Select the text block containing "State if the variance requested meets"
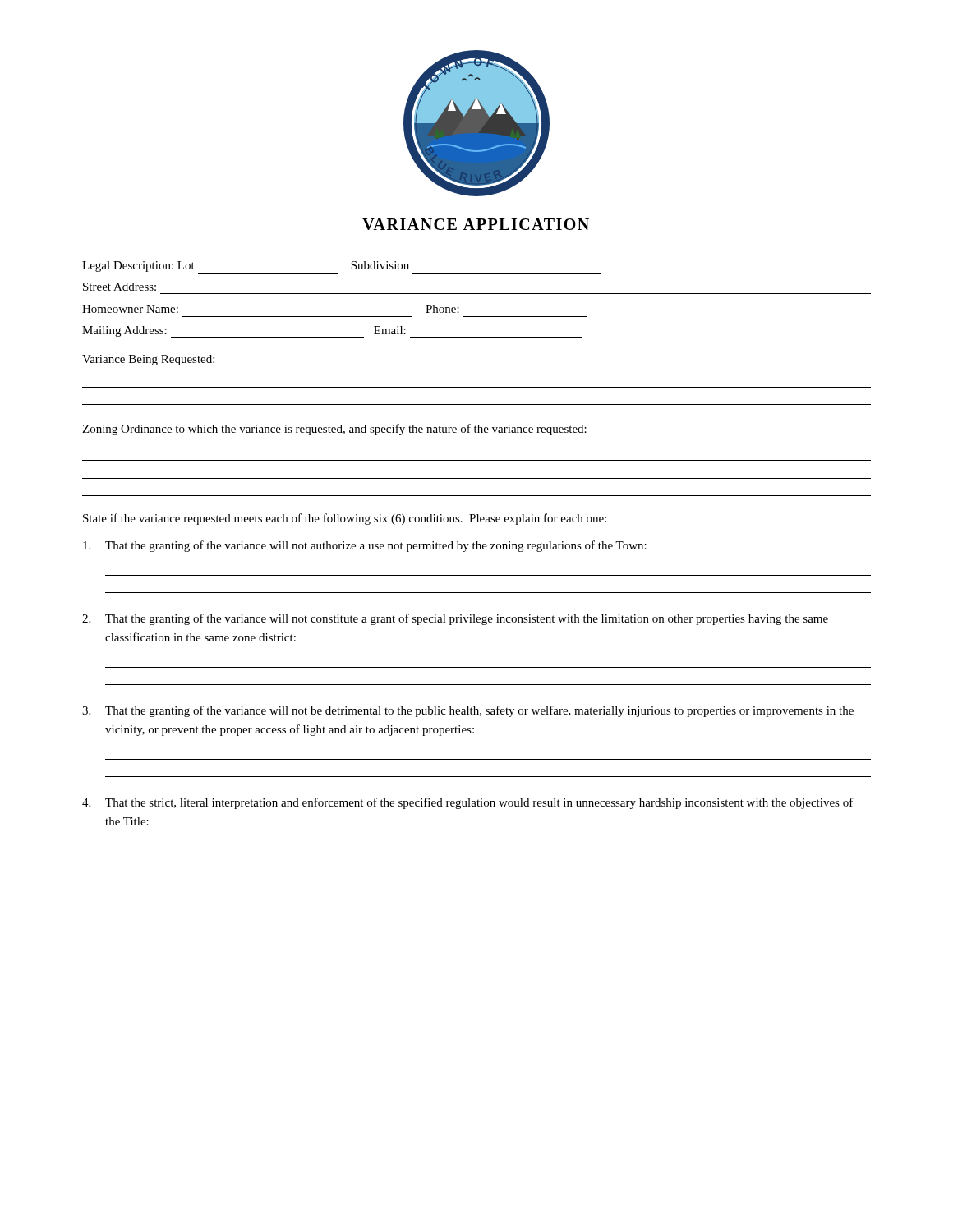This screenshot has height=1232, width=953. (x=345, y=518)
